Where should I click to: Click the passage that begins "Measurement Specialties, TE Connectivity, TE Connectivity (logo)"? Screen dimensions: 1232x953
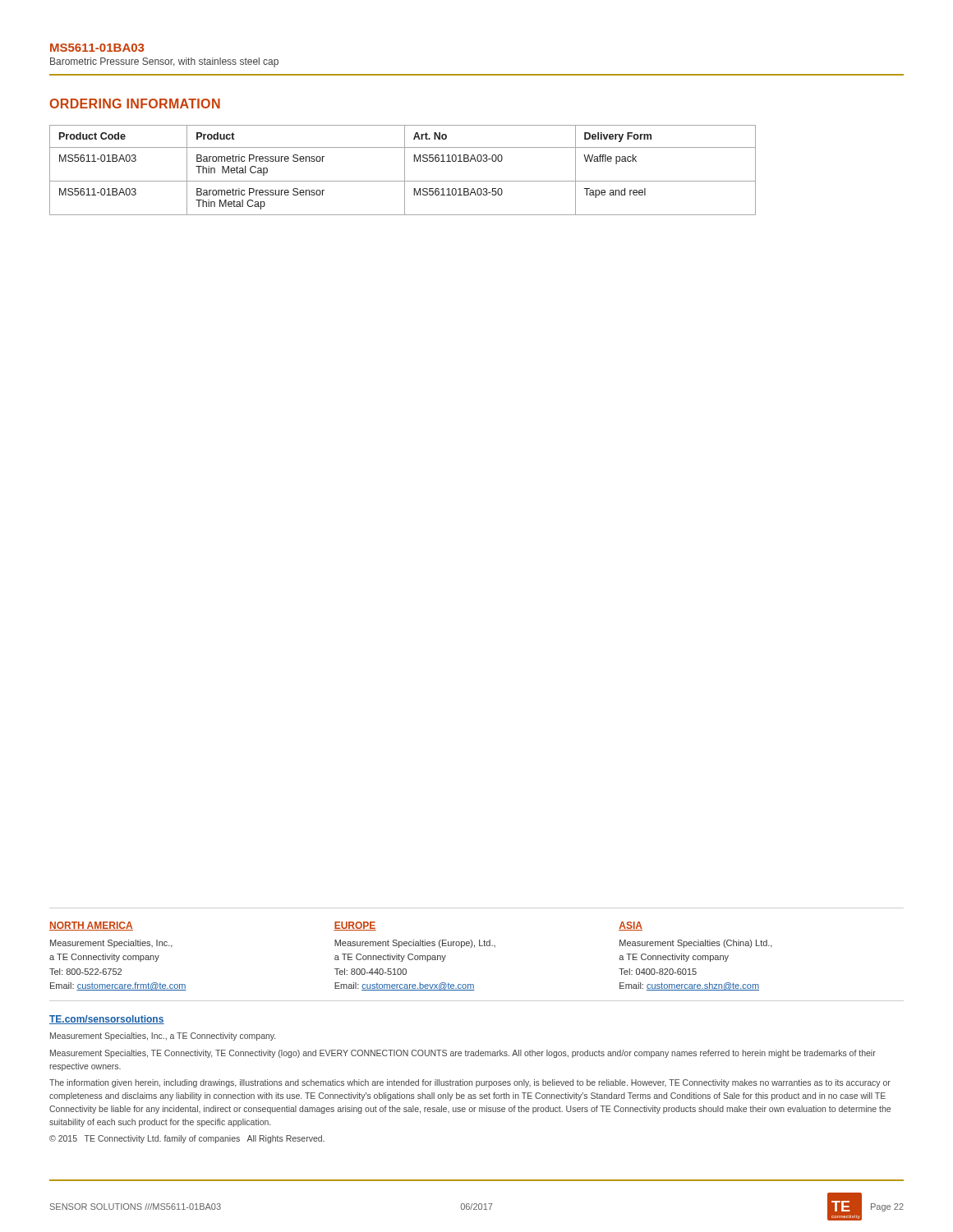click(462, 1059)
